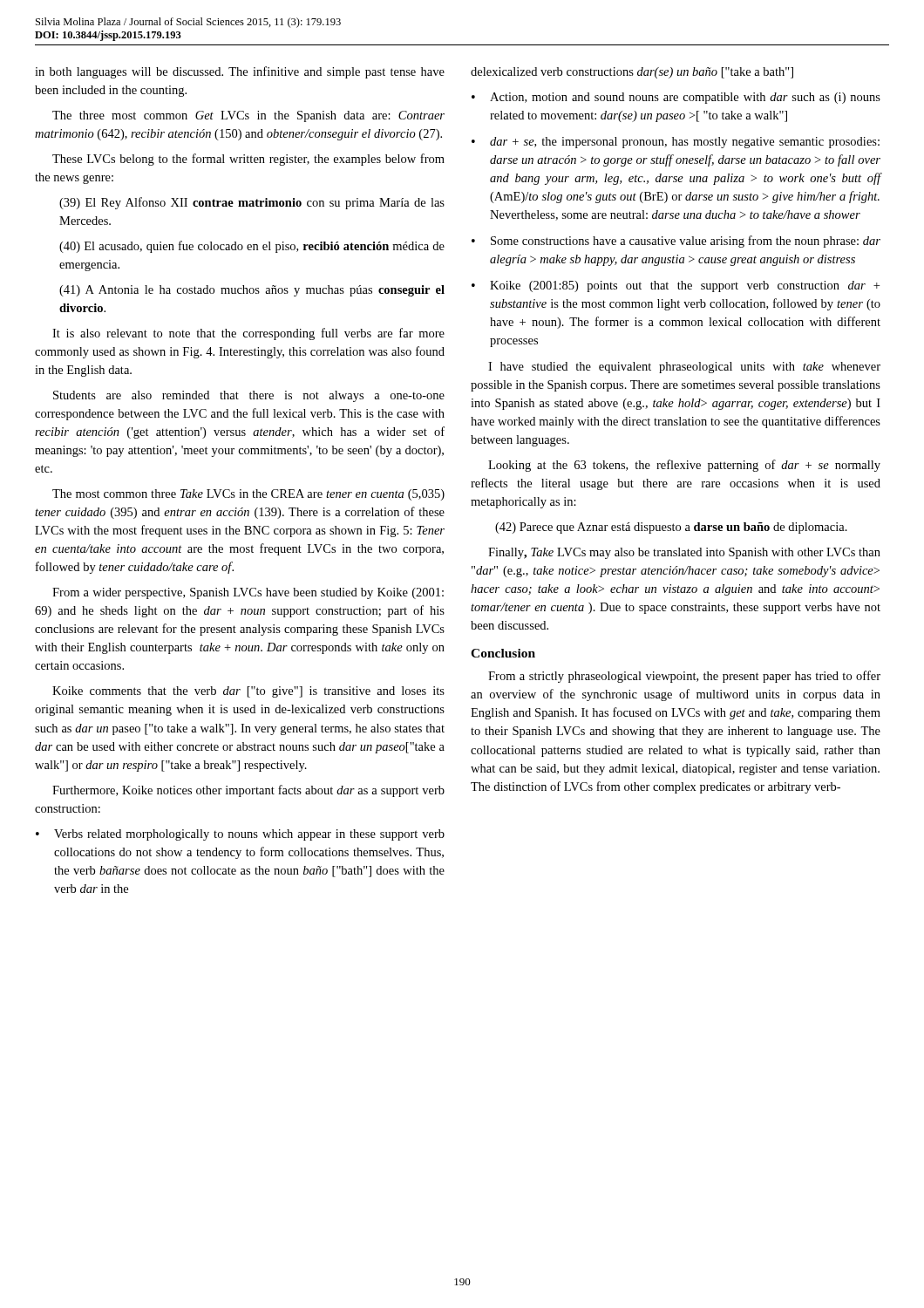The image size is (924, 1308).
Task: Find the list item that says "• dar + se, the impersonal pronoun, has"
Action: point(676,178)
